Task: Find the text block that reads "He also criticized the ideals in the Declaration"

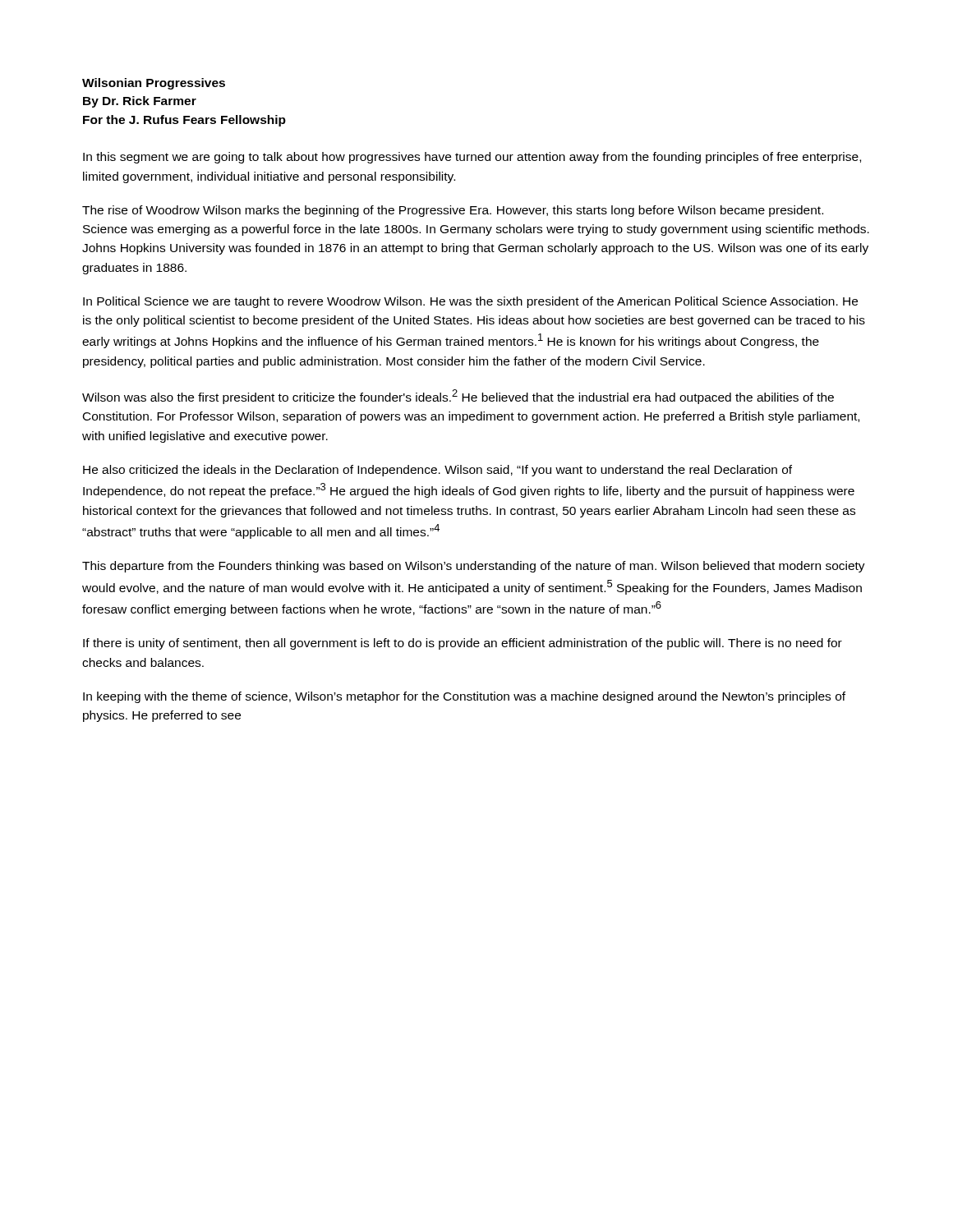Action: tap(469, 501)
